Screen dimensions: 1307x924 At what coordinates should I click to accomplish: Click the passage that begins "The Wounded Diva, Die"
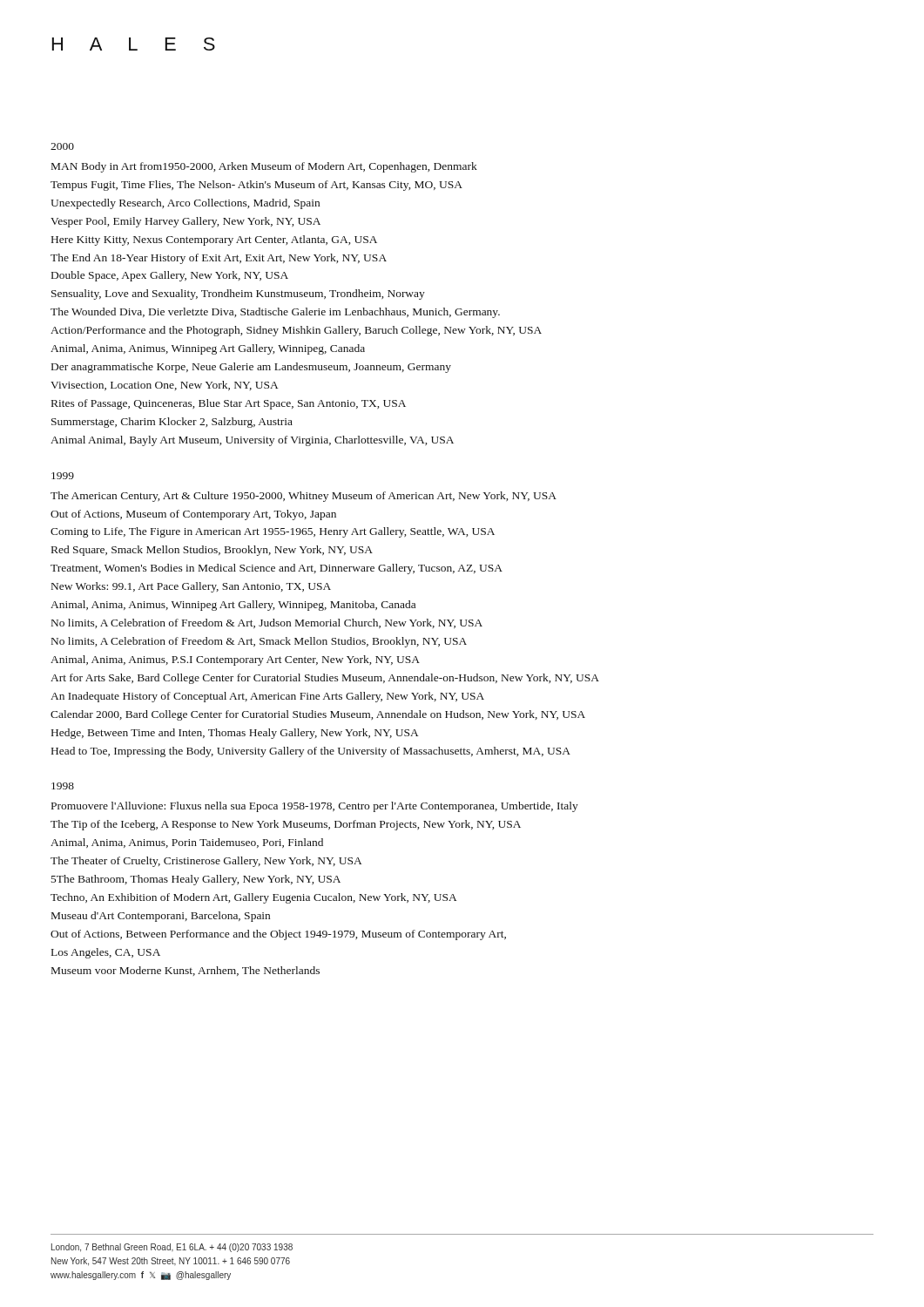point(275,312)
